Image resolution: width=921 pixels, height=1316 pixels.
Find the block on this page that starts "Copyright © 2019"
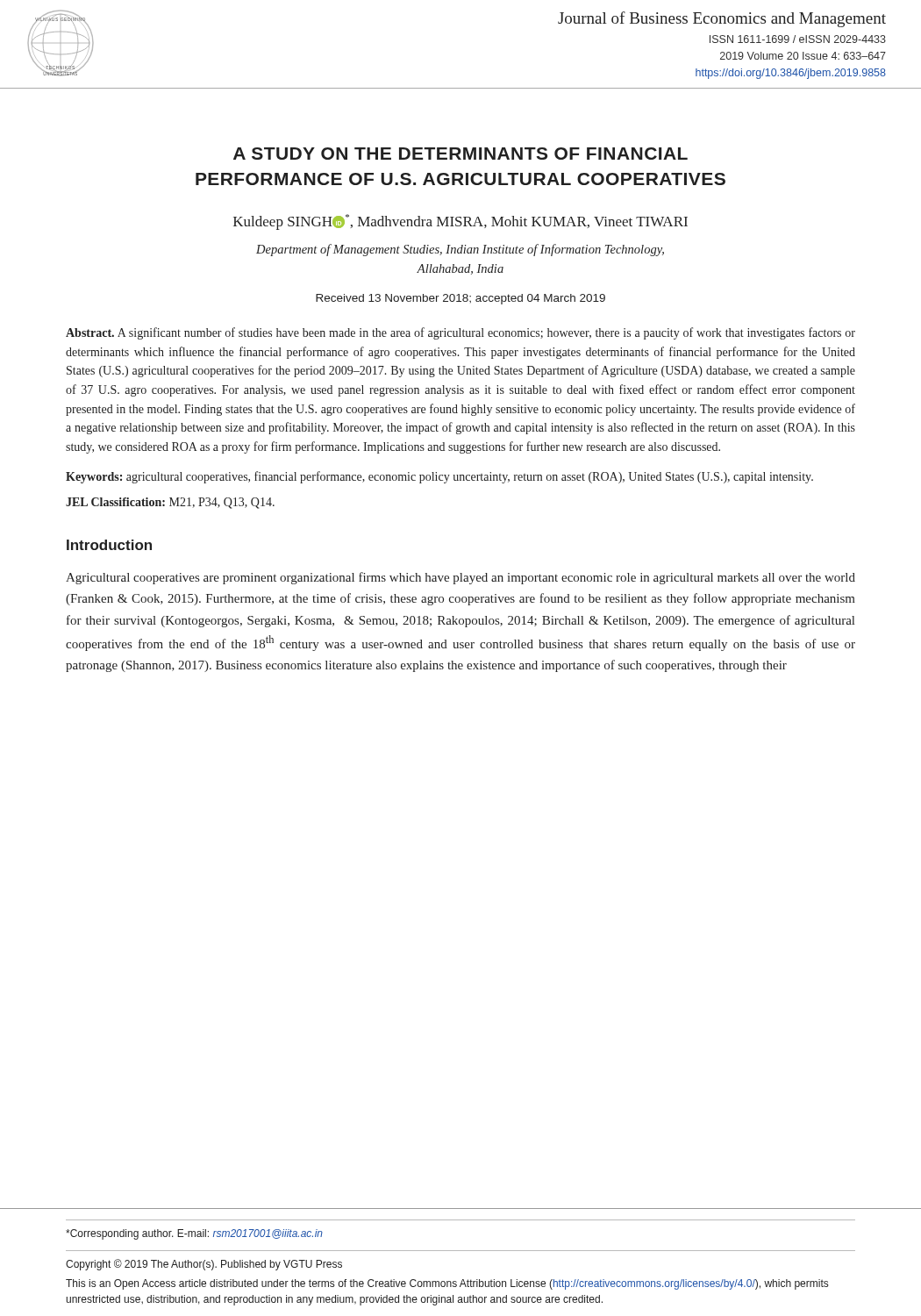[x=204, y=1264]
